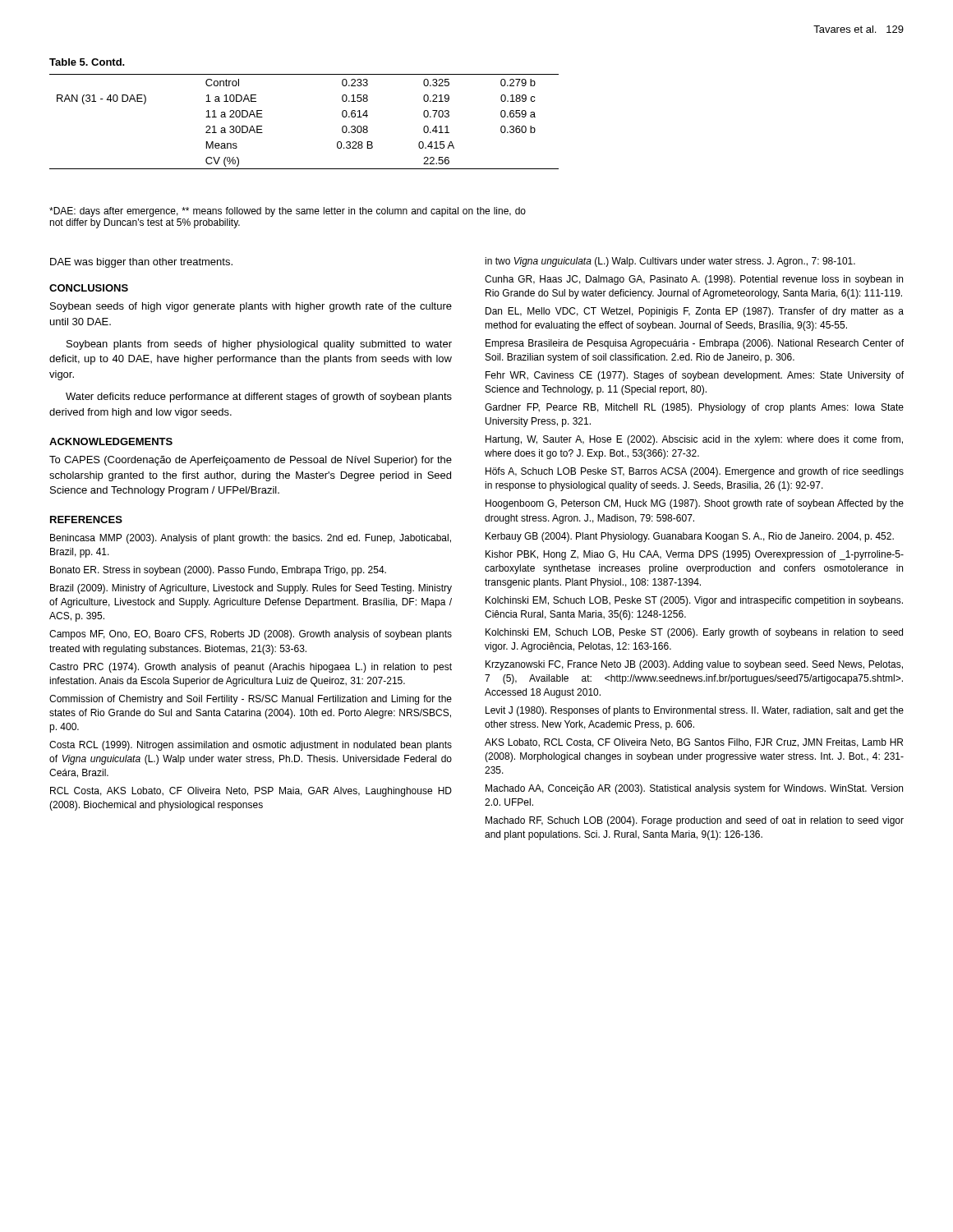Find the block starting "Höfs A, Schuch LOB Peske ST,"
The width and height of the screenshot is (953, 1232).
click(694, 479)
